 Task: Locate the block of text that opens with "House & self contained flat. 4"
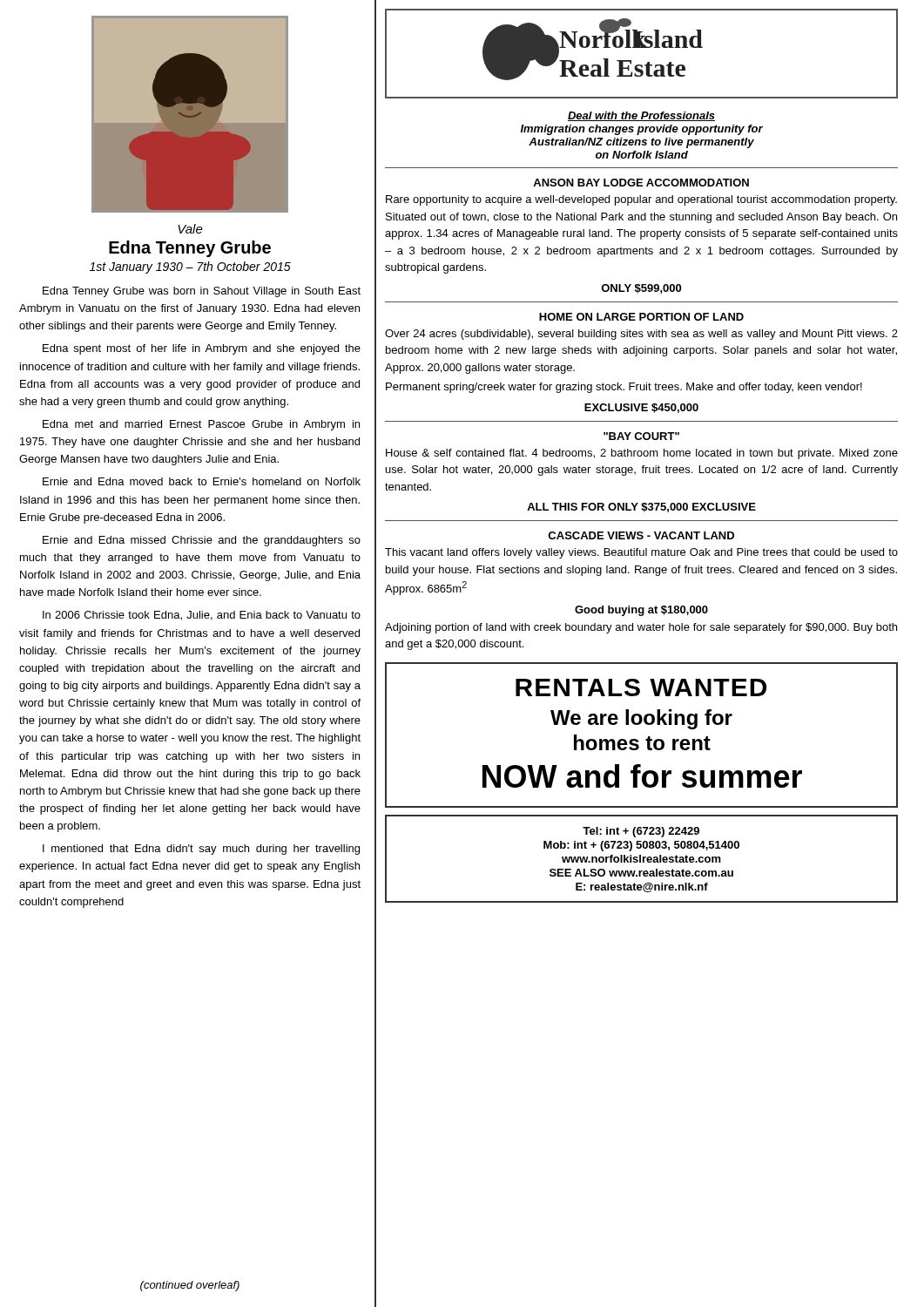point(641,469)
